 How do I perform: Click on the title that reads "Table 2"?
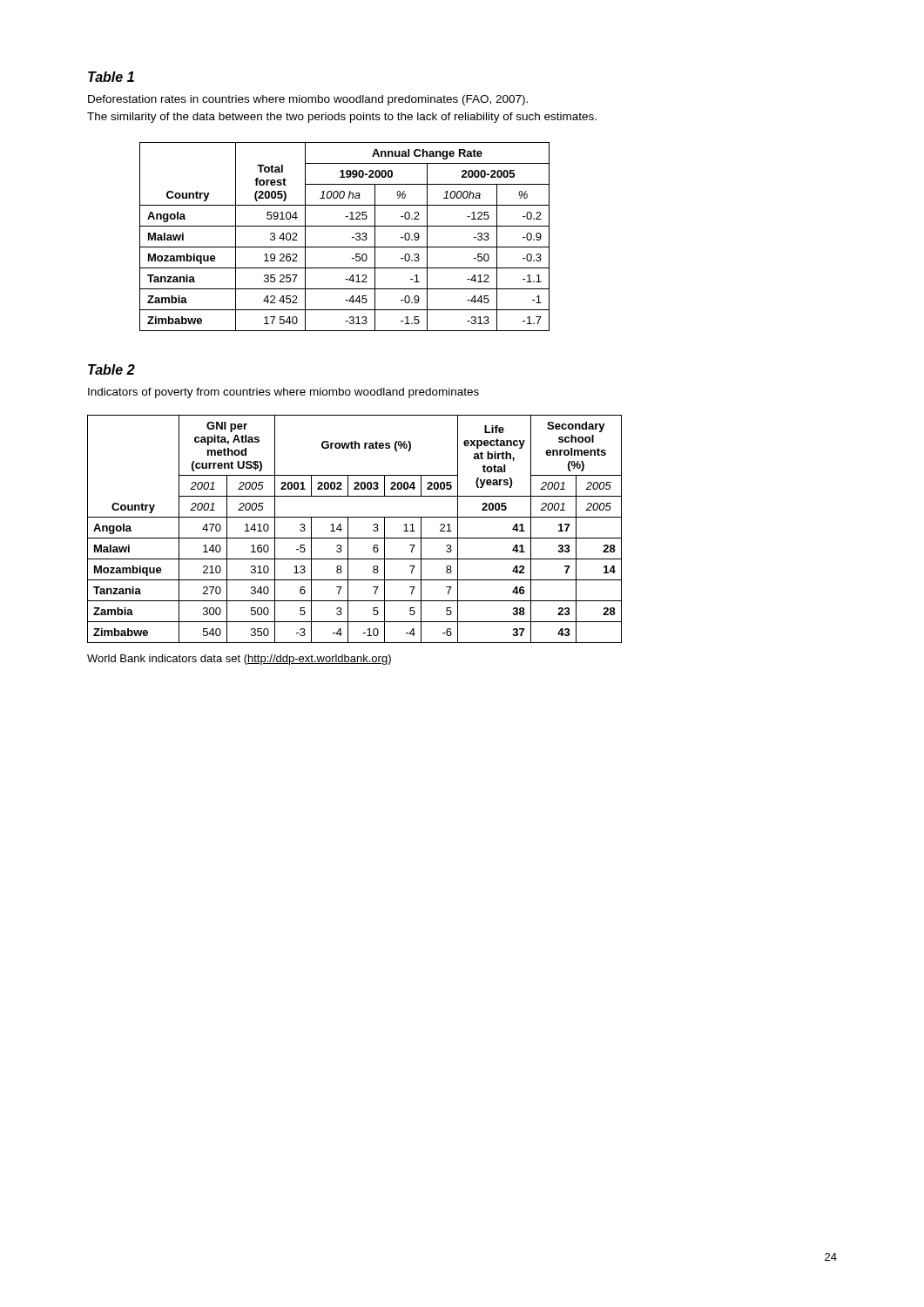pos(111,369)
